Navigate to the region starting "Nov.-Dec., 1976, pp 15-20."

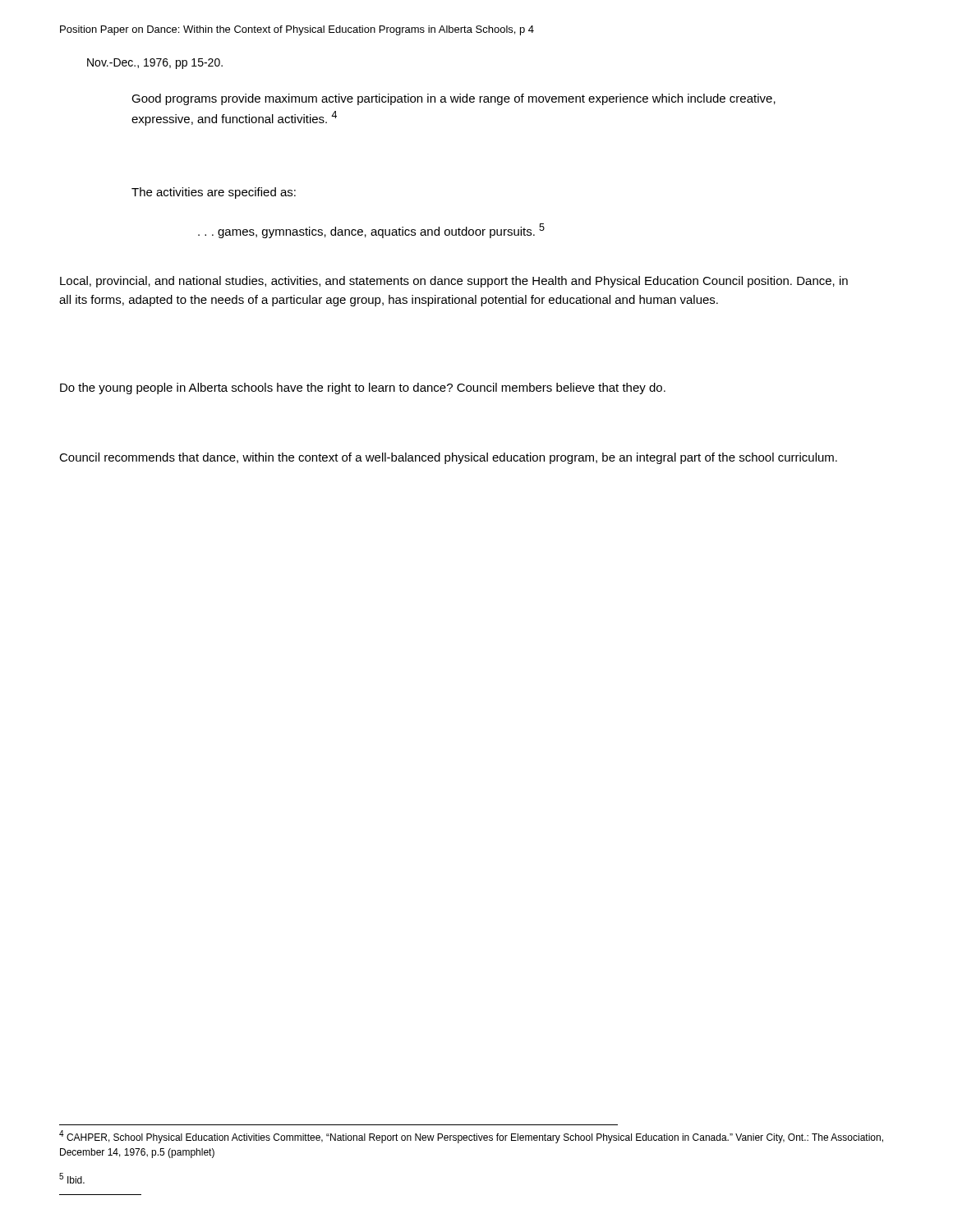coord(155,62)
